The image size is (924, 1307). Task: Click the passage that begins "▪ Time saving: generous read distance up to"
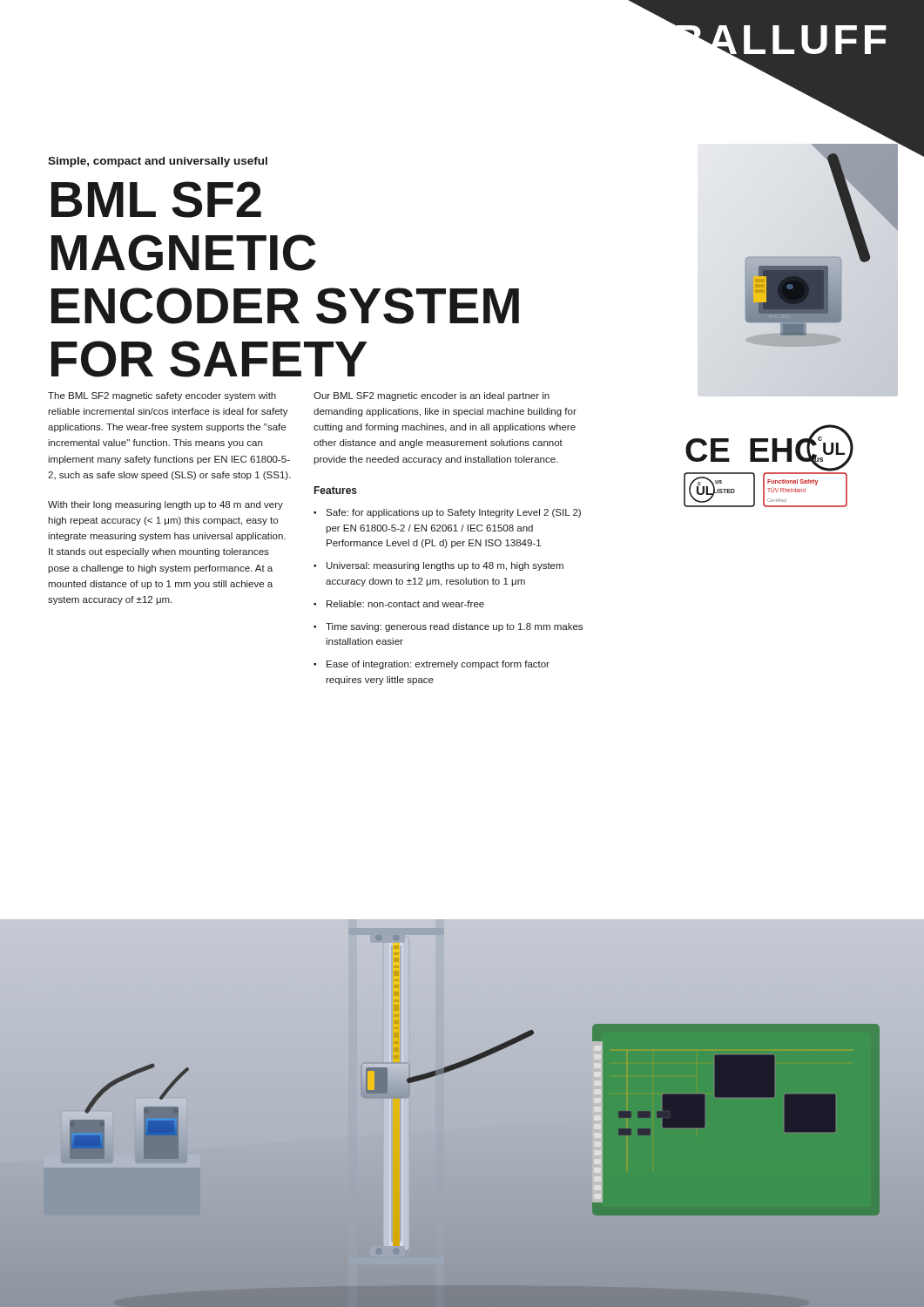pyautogui.click(x=448, y=634)
